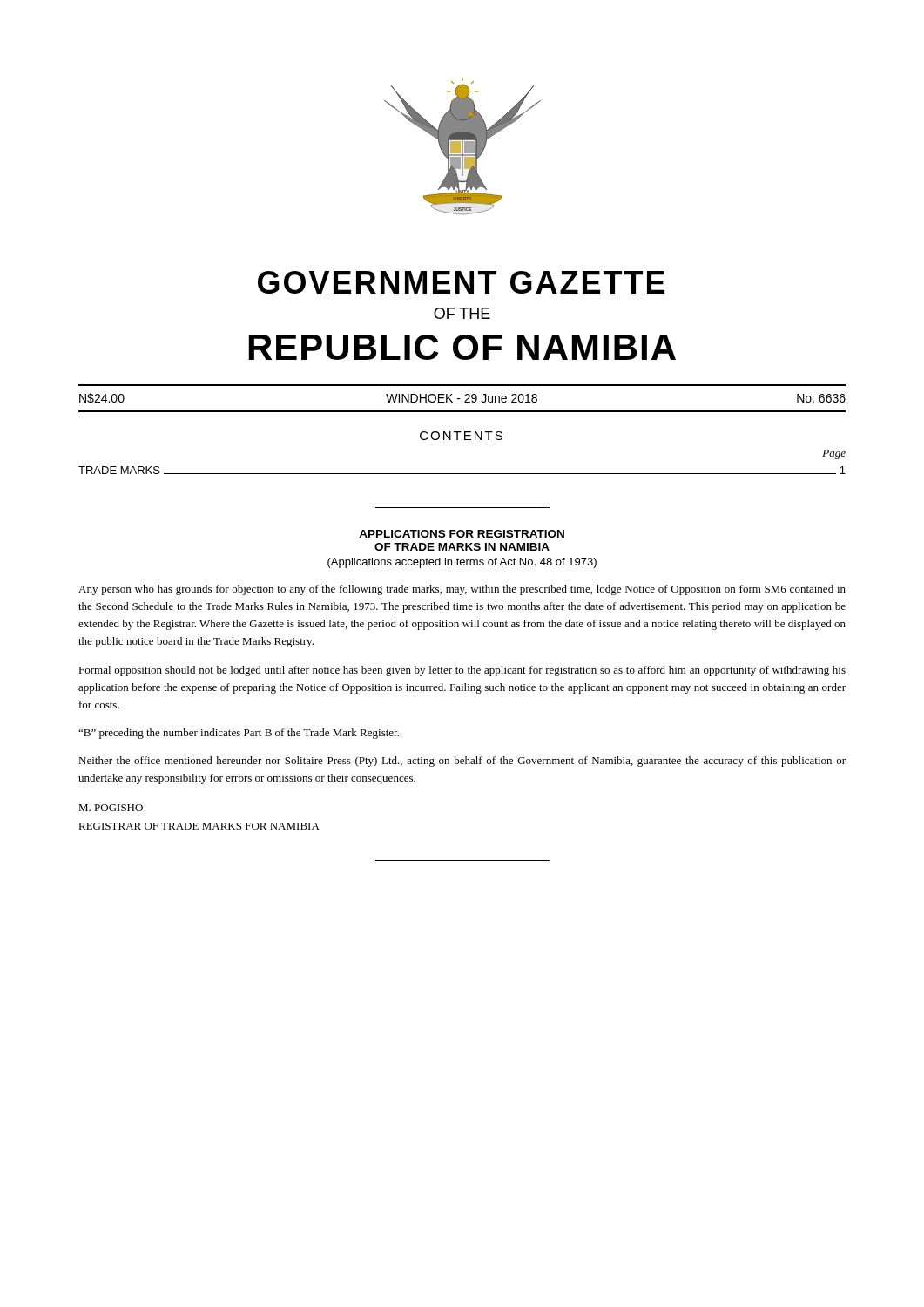Click the passage that begins "Neither the office mentioned hereunder nor Solitaire"
Viewport: 924px width, 1307px height.
tap(462, 769)
